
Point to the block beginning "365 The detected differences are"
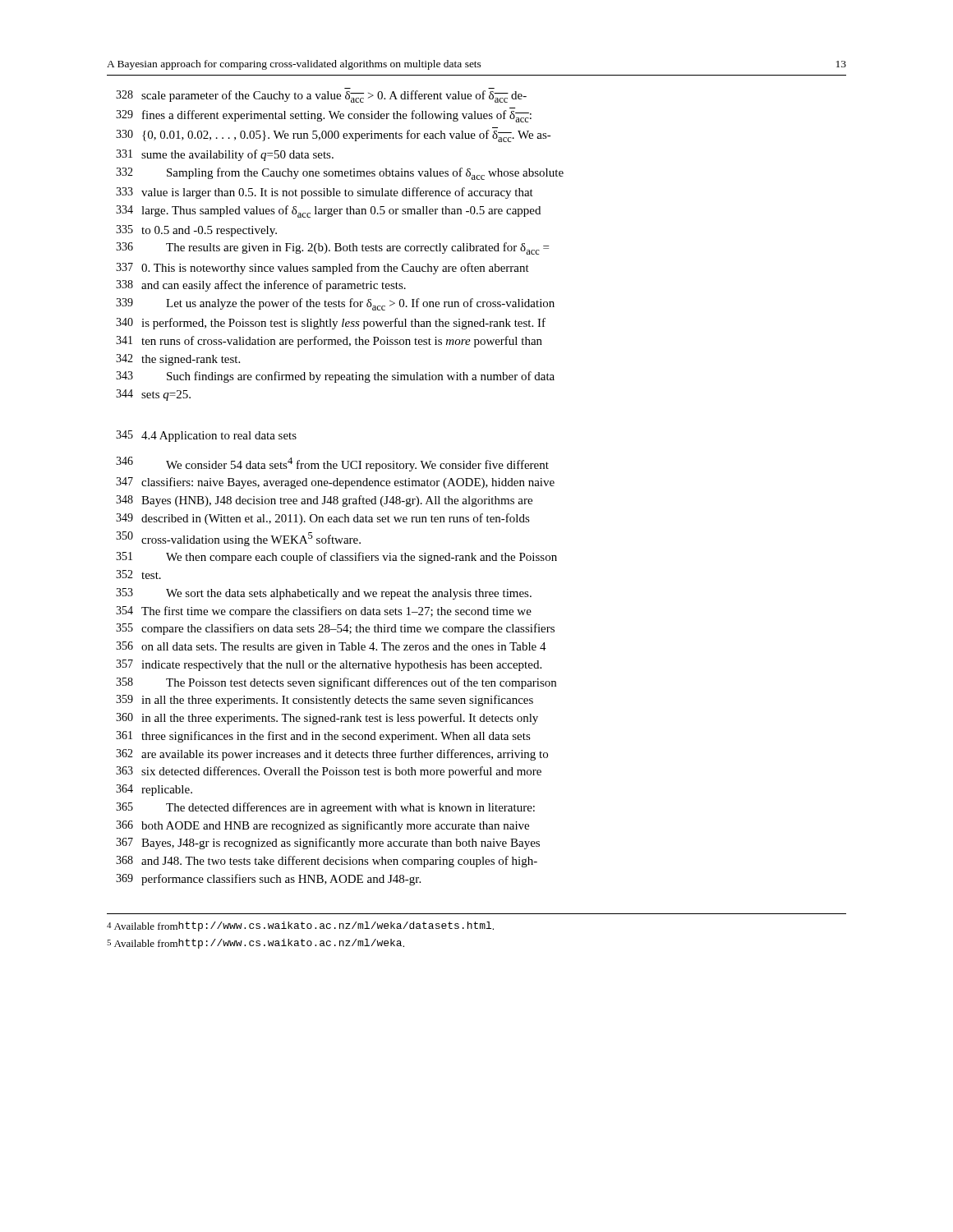pos(476,844)
